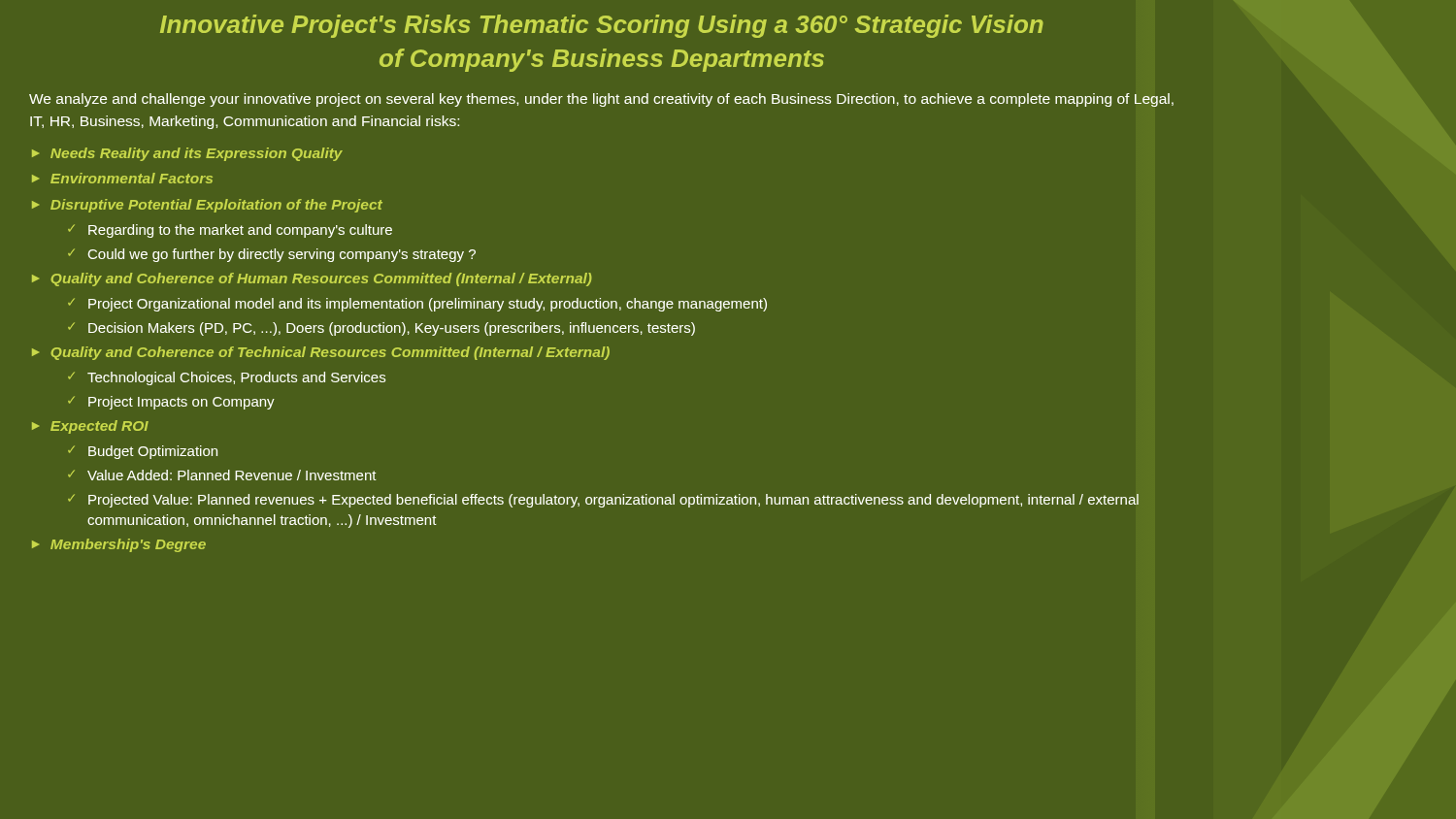
Task: Click on the region starting "✓ Project Impacts on Company"
Action: tap(170, 401)
